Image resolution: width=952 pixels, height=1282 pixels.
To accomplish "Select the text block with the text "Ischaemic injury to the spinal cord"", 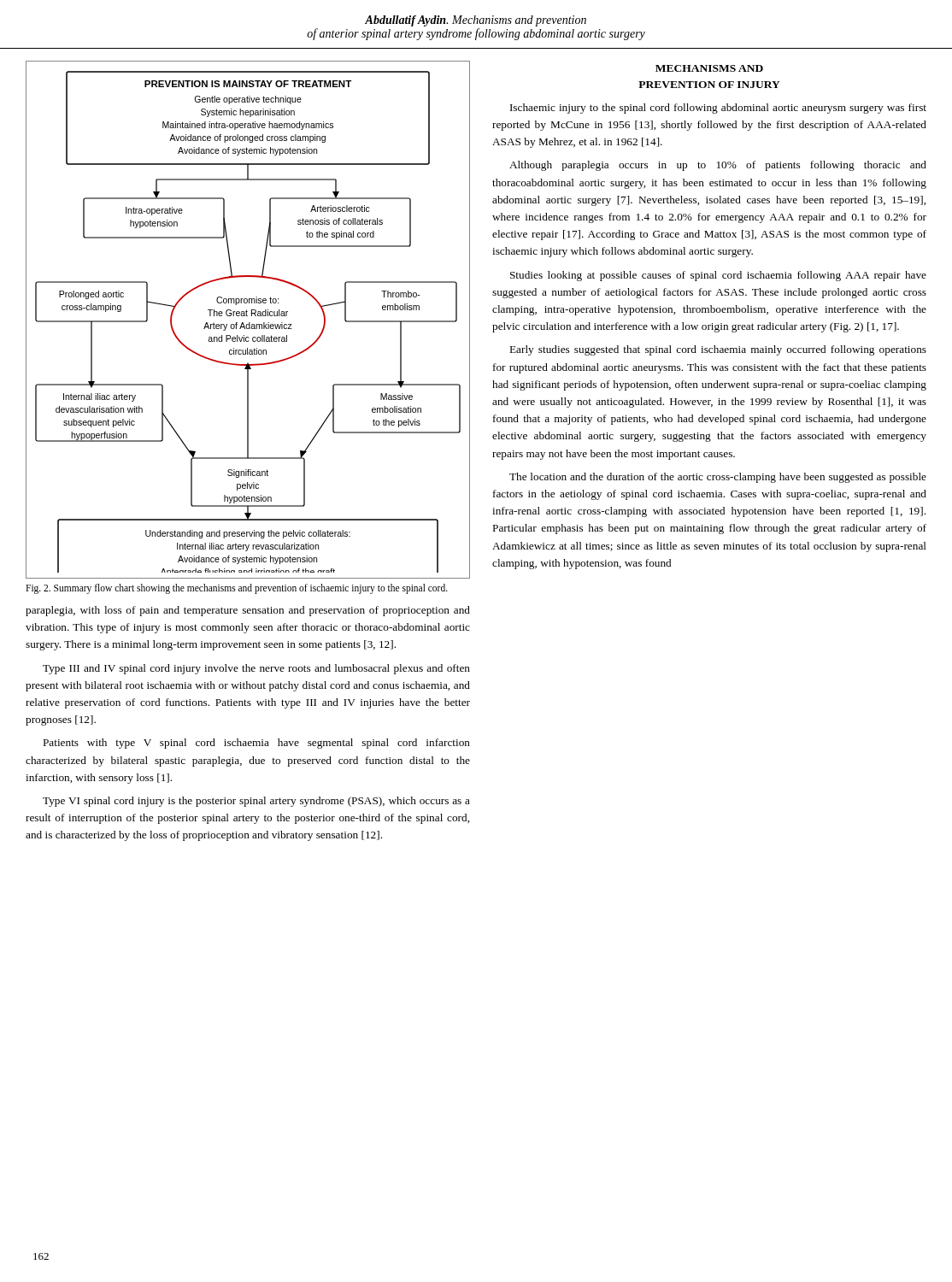I will pos(709,335).
